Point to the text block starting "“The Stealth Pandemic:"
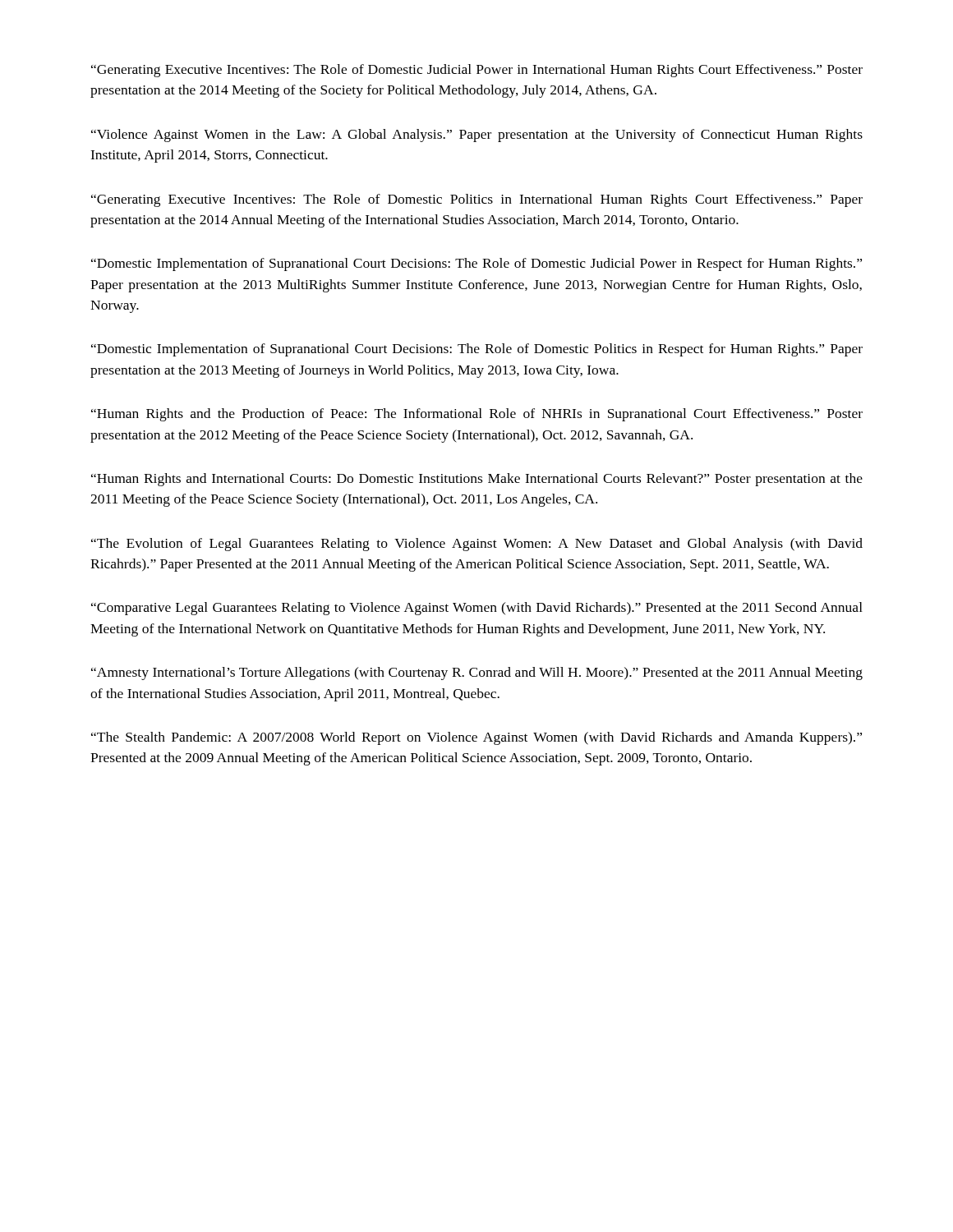The width and height of the screenshot is (953, 1232). click(476, 747)
